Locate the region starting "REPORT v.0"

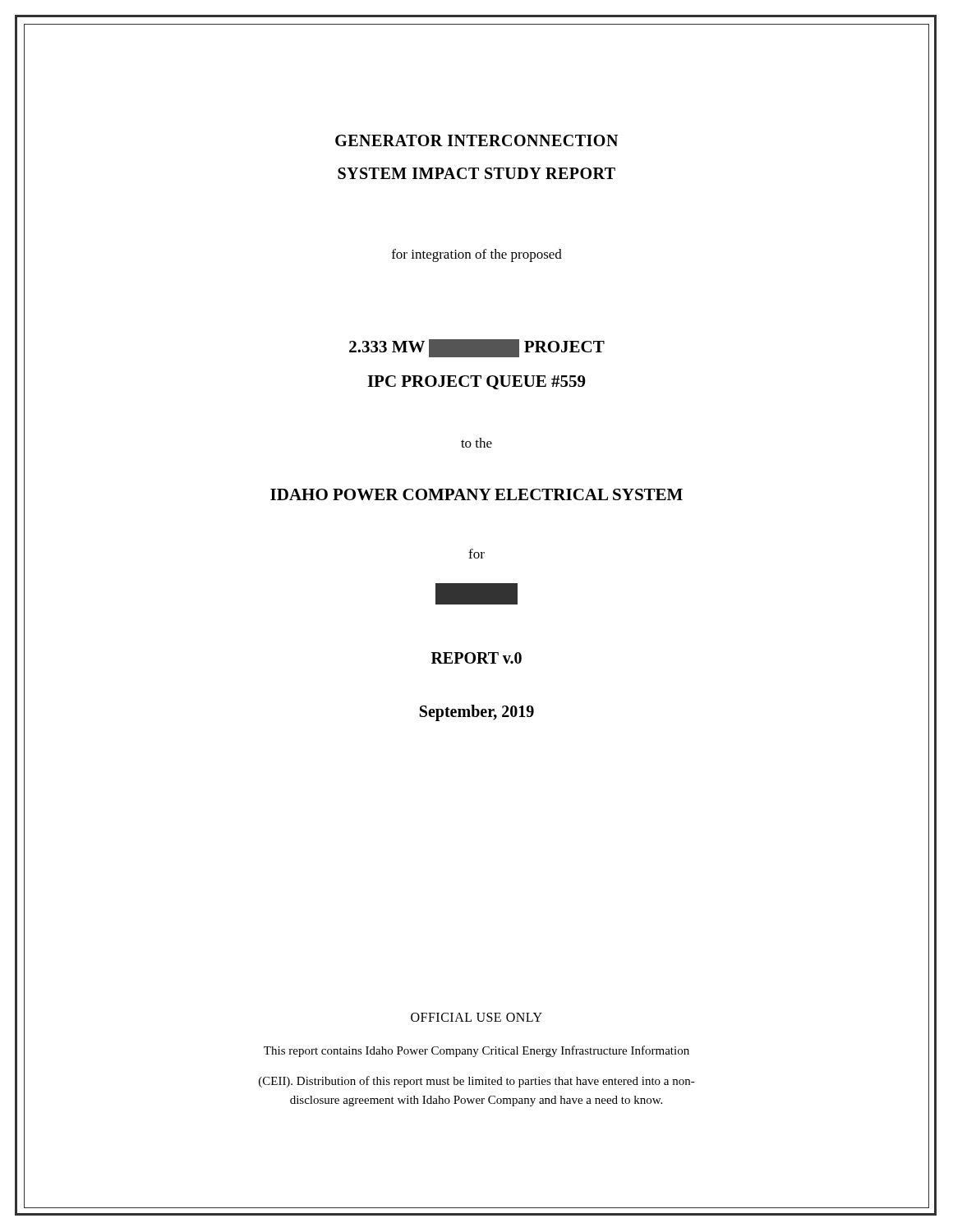[476, 658]
